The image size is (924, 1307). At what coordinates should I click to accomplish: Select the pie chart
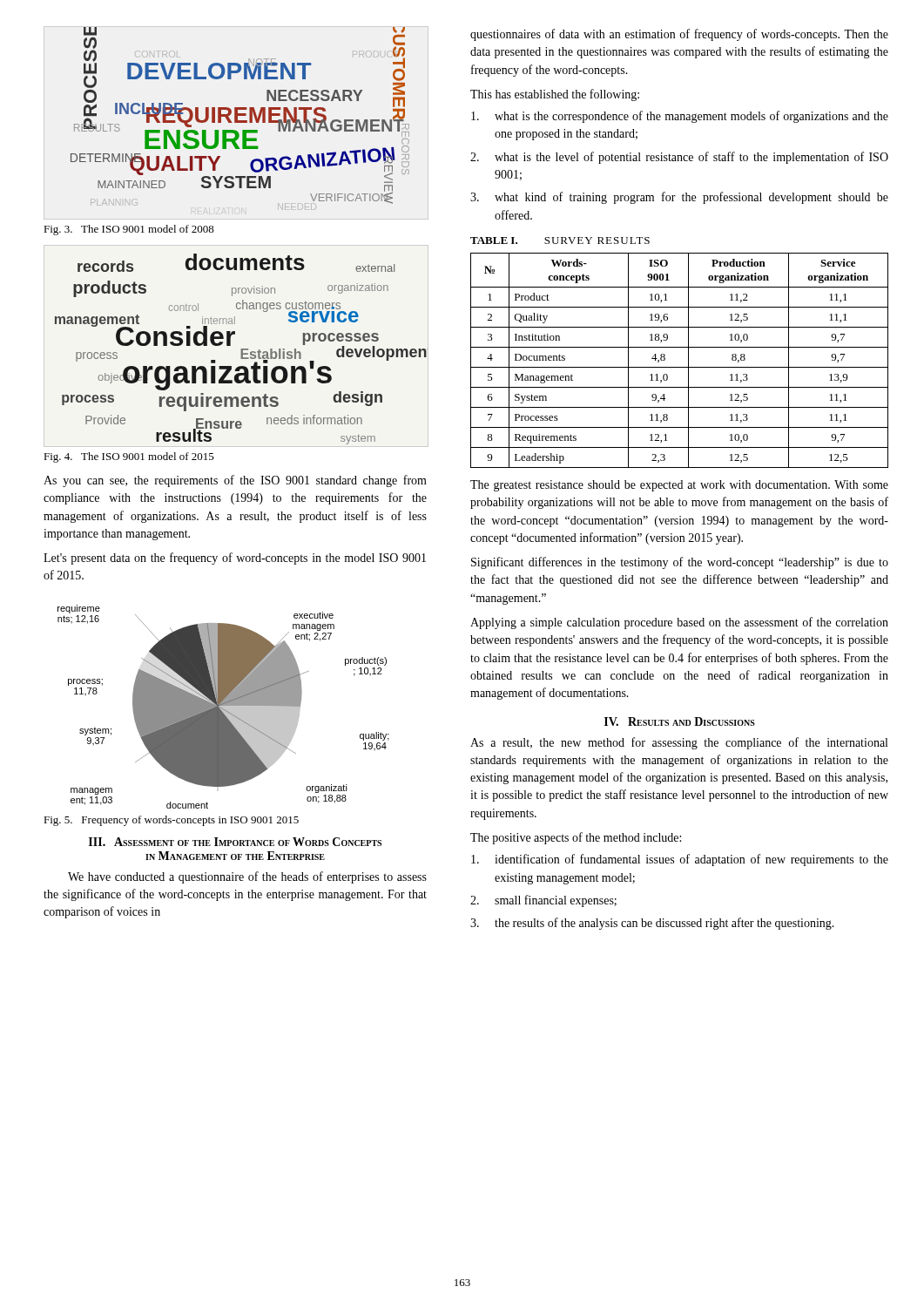[235, 701]
